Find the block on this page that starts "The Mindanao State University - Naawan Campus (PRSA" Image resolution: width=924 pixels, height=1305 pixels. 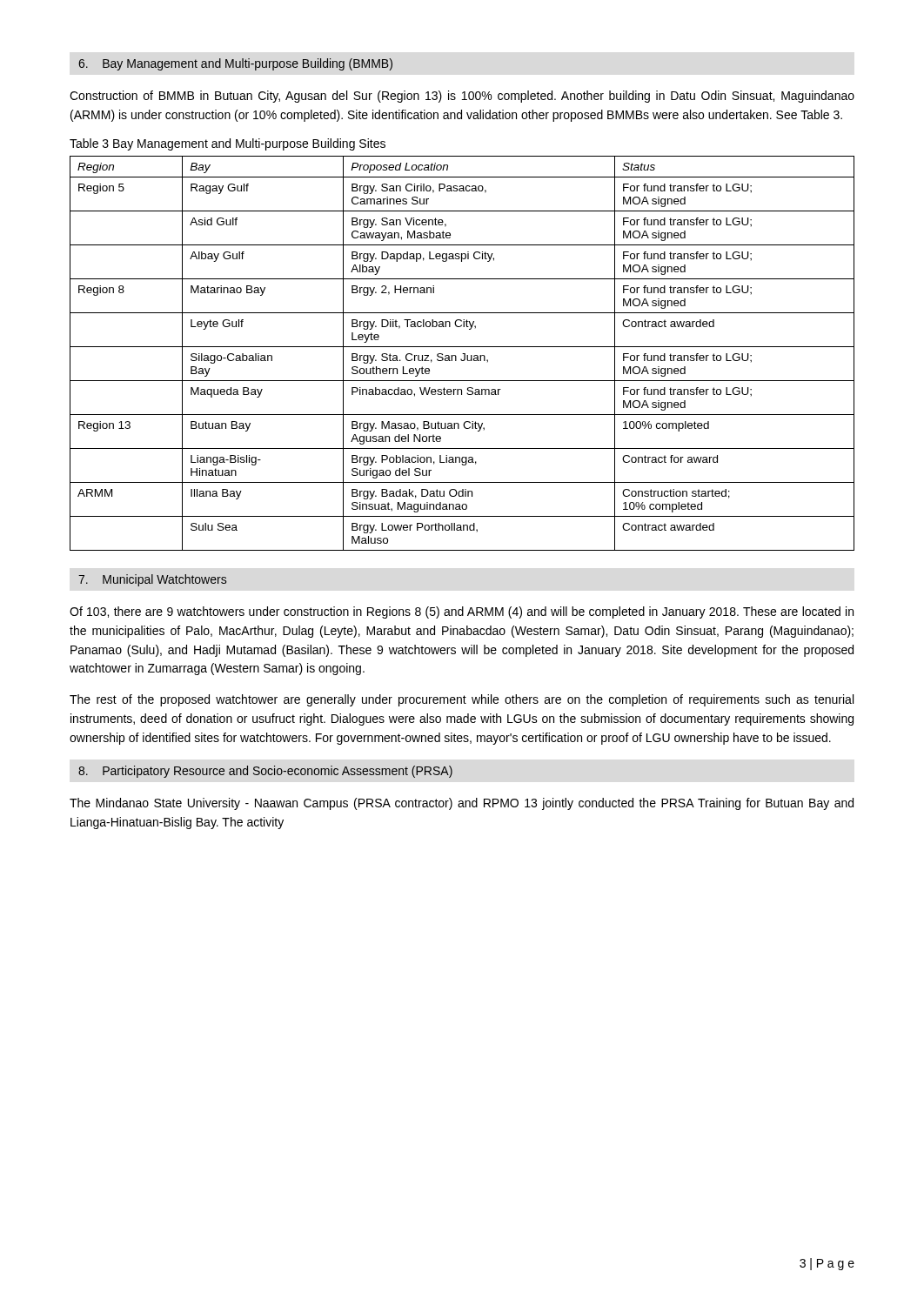pyautogui.click(x=462, y=813)
